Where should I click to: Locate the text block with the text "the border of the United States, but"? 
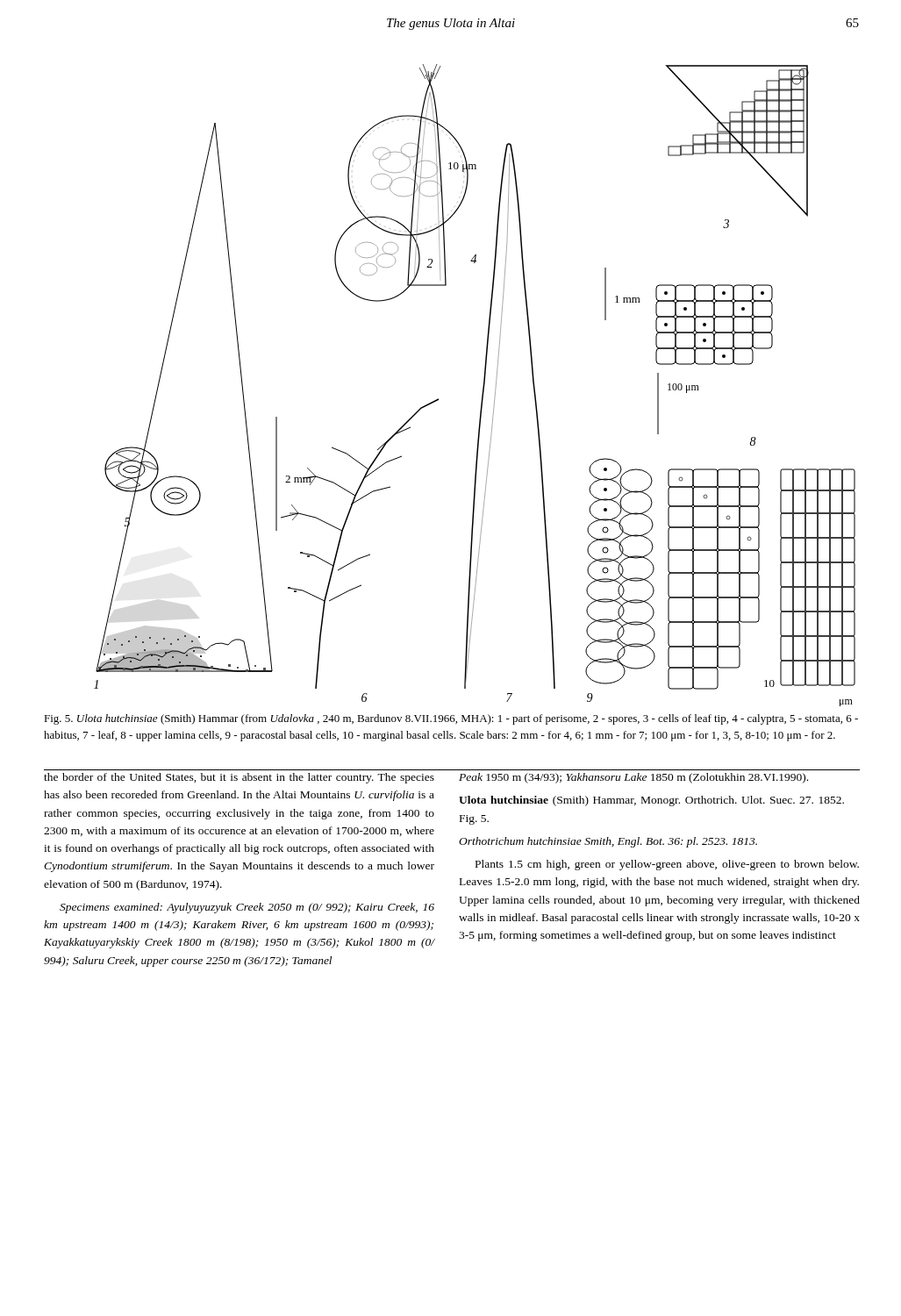(x=239, y=831)
